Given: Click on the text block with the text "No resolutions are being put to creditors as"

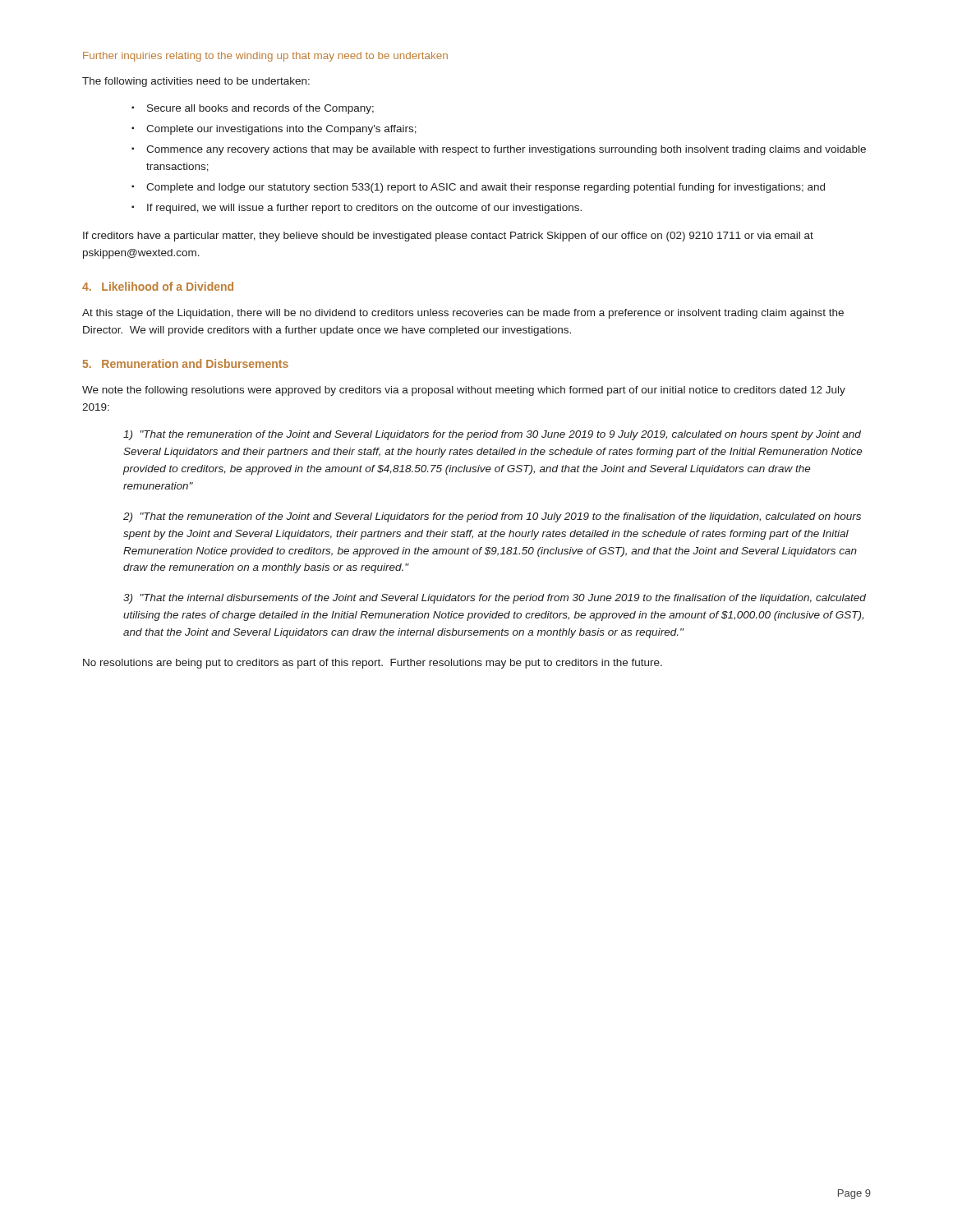Looking at the screenshot, I should click(476, 663).
